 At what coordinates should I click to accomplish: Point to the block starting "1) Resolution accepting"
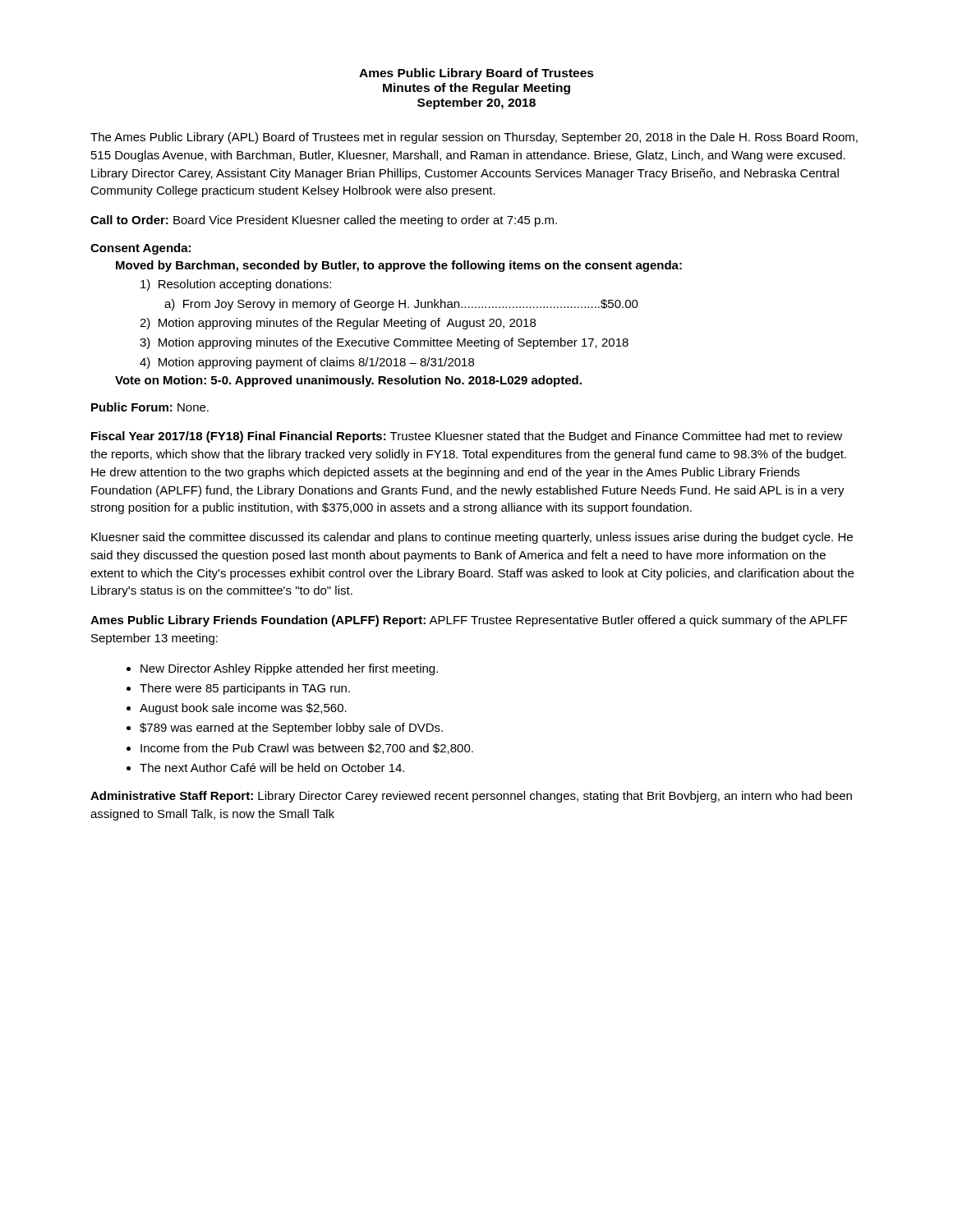click(236, 284)
